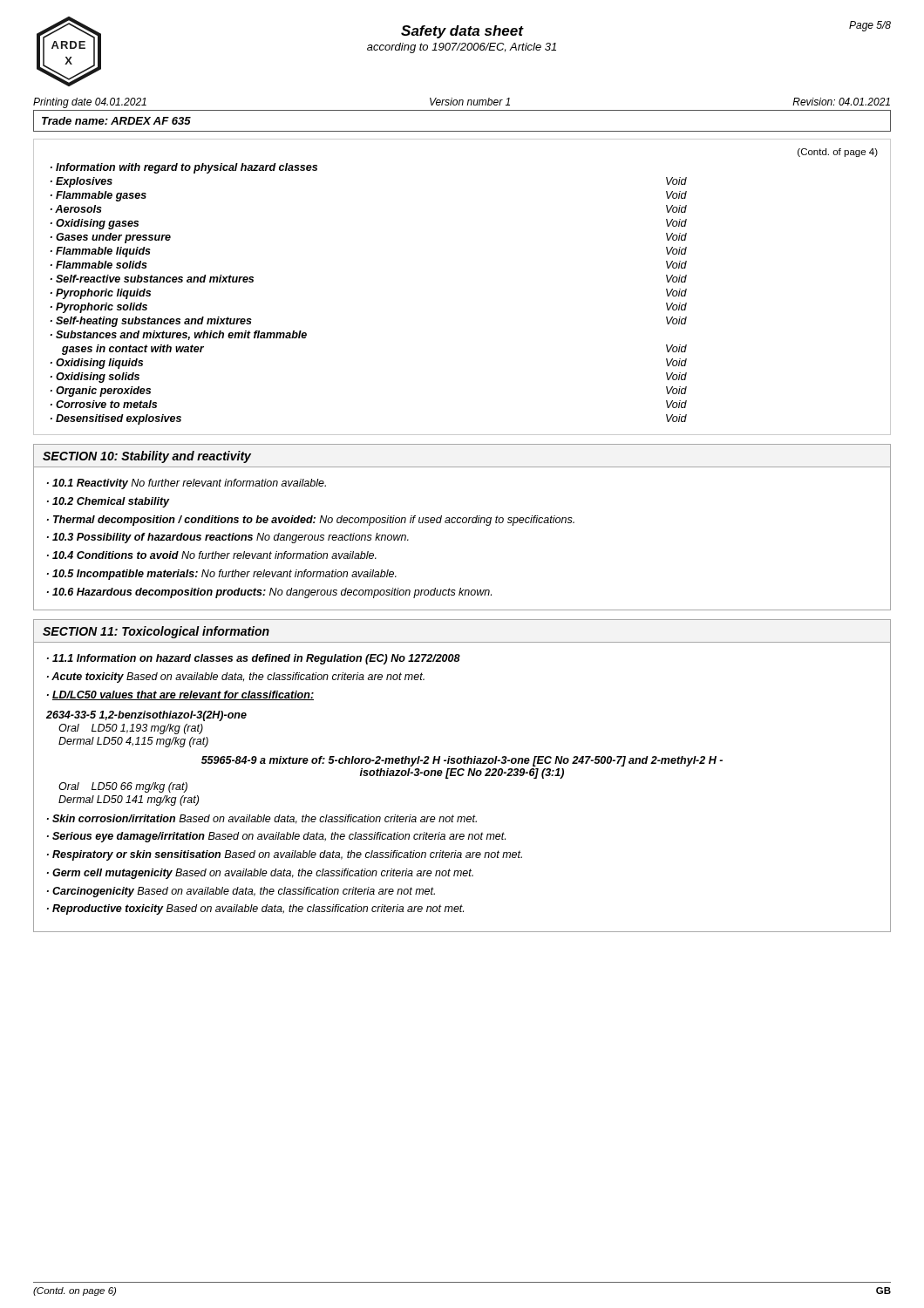Image resolution: width=924 pixels, height=1308 pixels.
Task: Locate the section header that reads "SECTION 10: Stability and"
Action: (x=147, y=456)
